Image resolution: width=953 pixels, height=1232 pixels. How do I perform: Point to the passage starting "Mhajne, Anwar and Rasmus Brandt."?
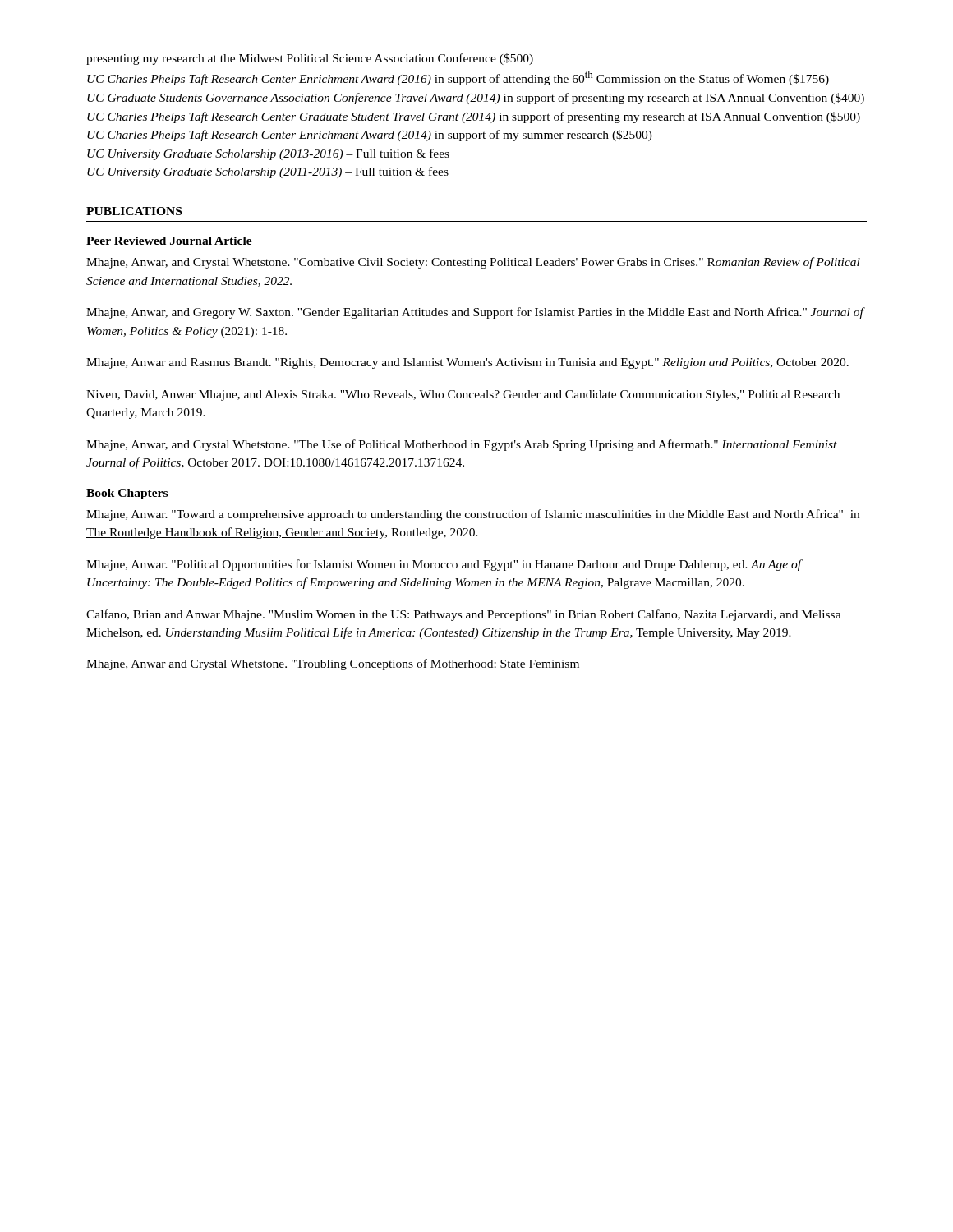click(468, 362)
